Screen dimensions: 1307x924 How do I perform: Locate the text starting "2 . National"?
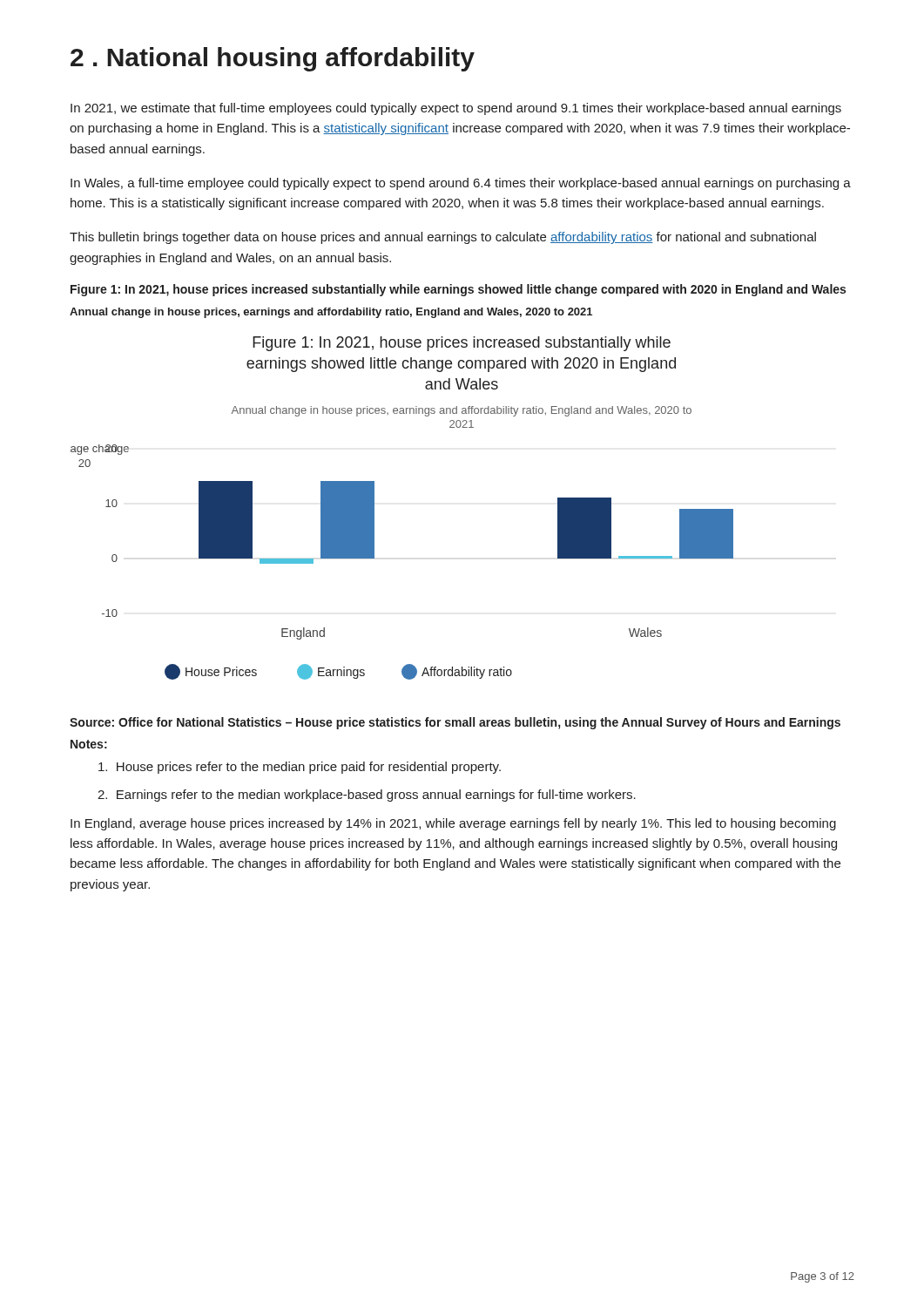tap(272, 57)
